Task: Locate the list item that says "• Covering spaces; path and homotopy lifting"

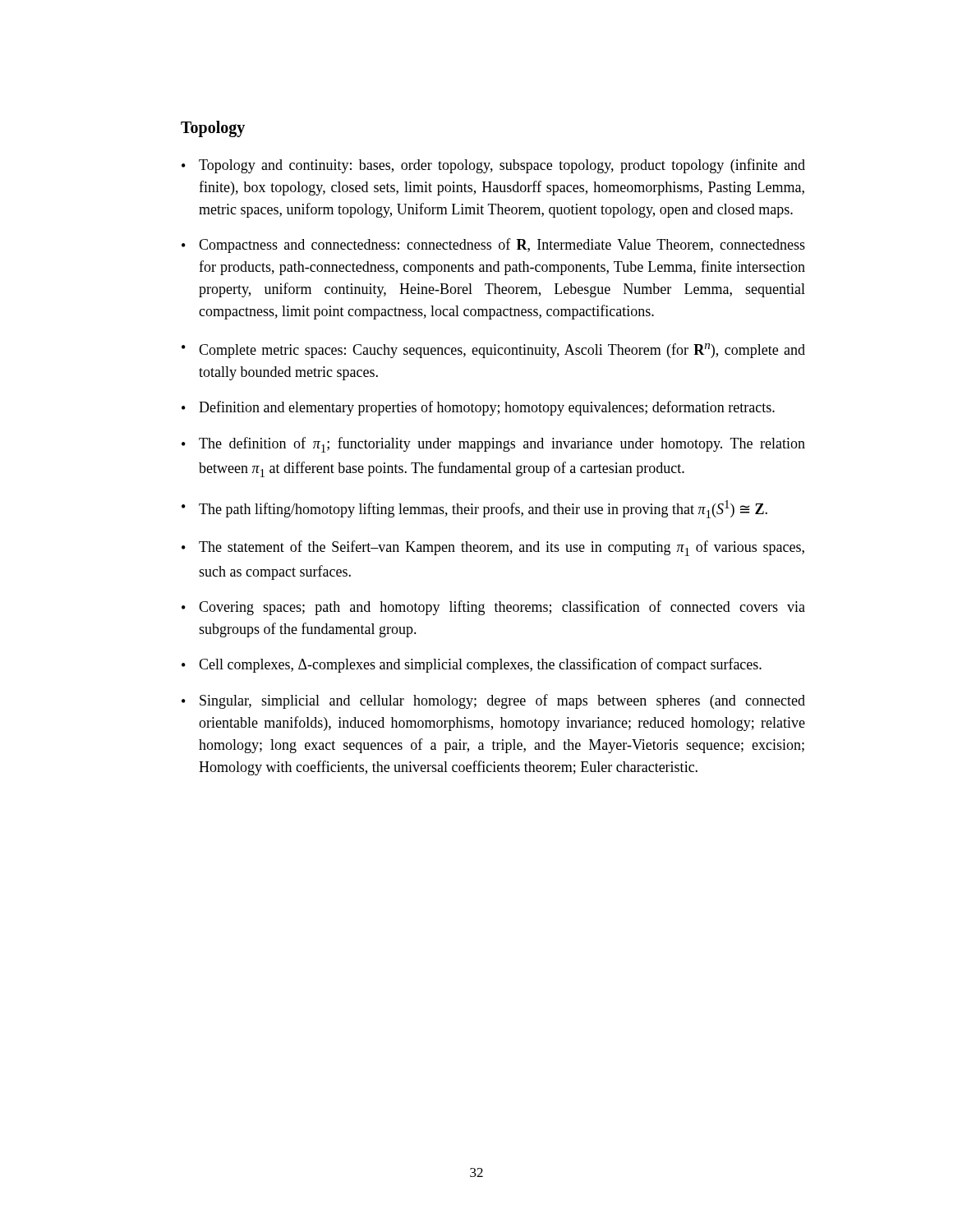Action: (493, 619)
